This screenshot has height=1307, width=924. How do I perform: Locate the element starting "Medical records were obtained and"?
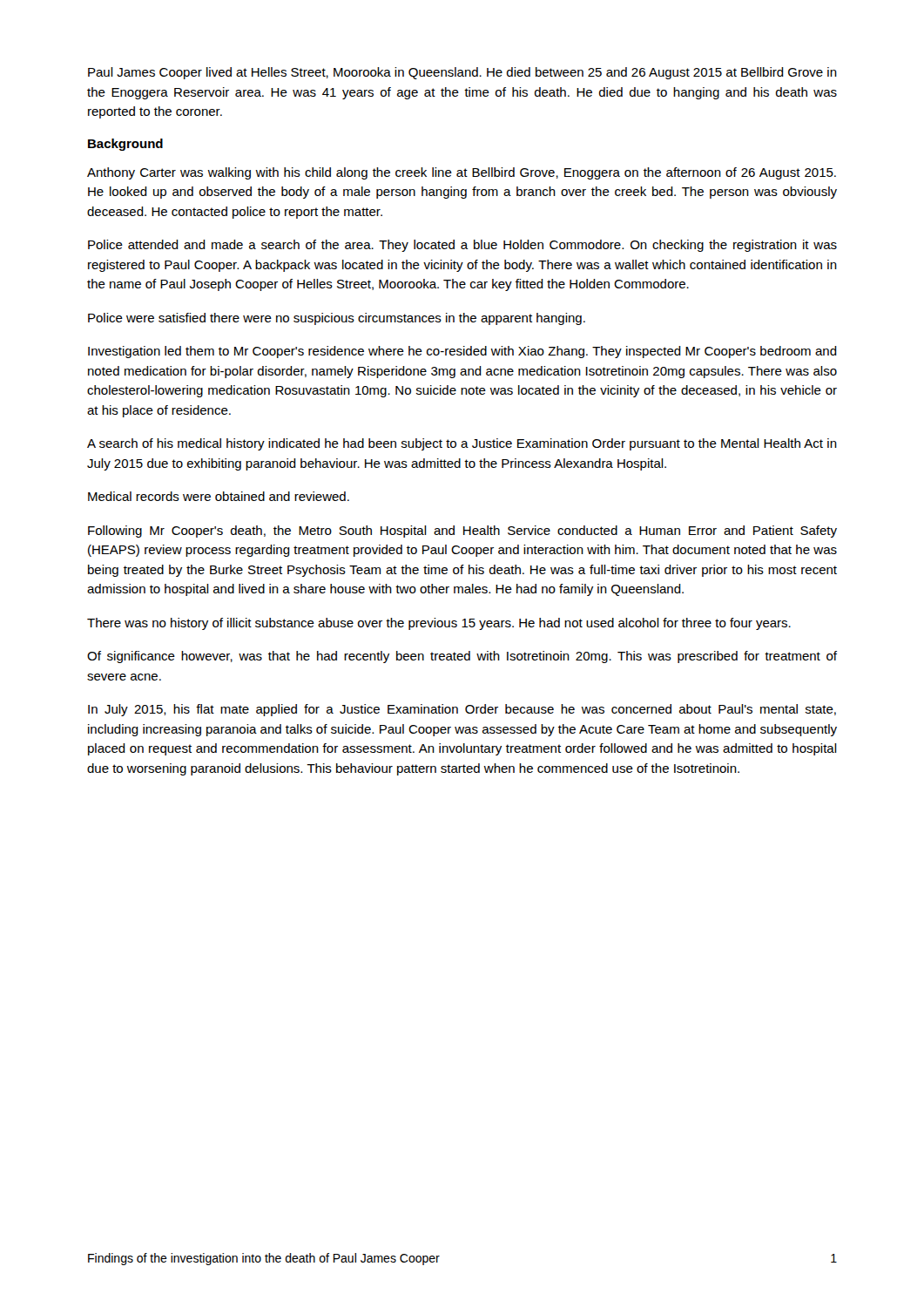[x=219, y=496]
